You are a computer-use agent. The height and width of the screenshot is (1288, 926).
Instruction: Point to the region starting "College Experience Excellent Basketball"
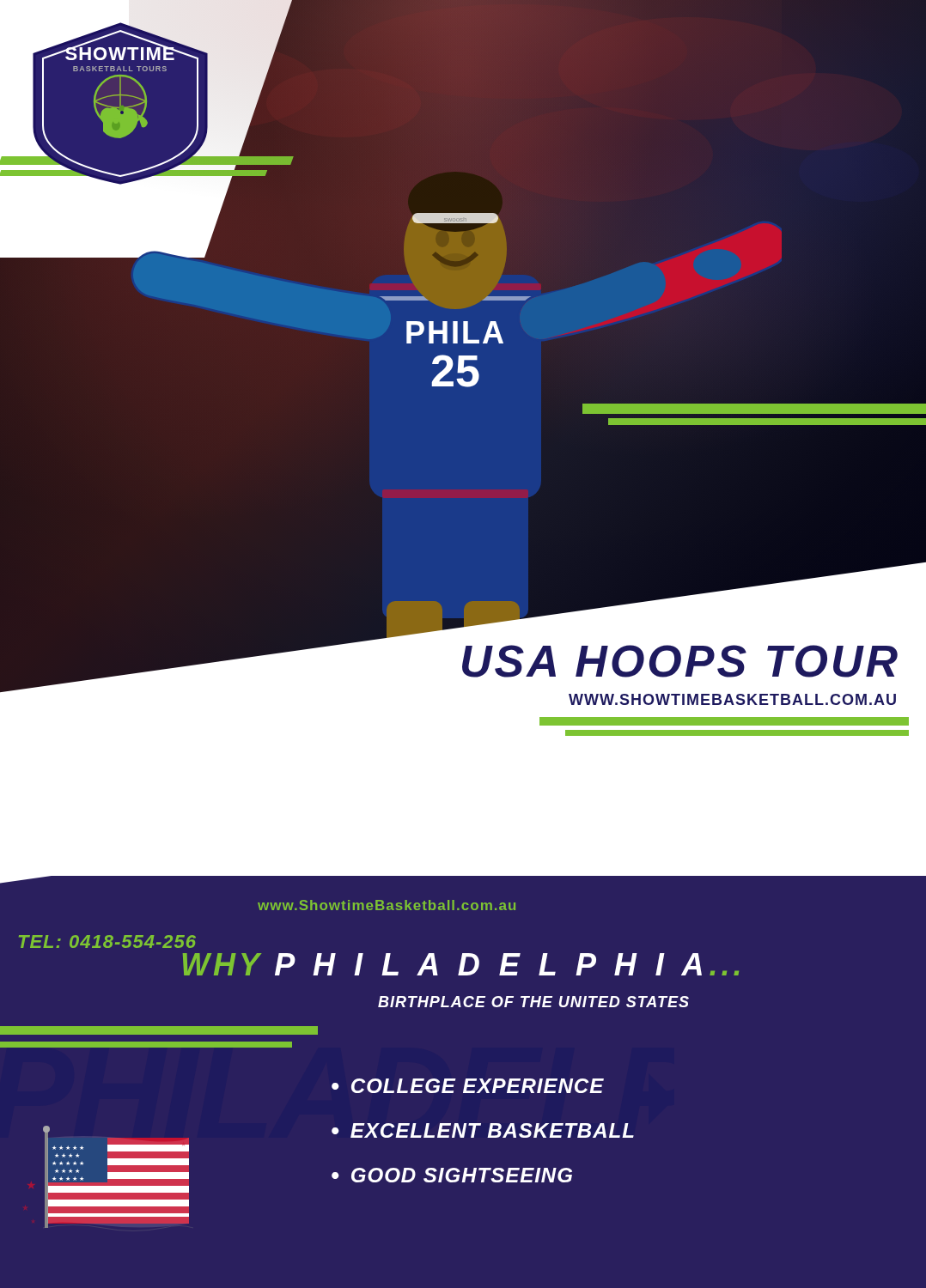483,1144
